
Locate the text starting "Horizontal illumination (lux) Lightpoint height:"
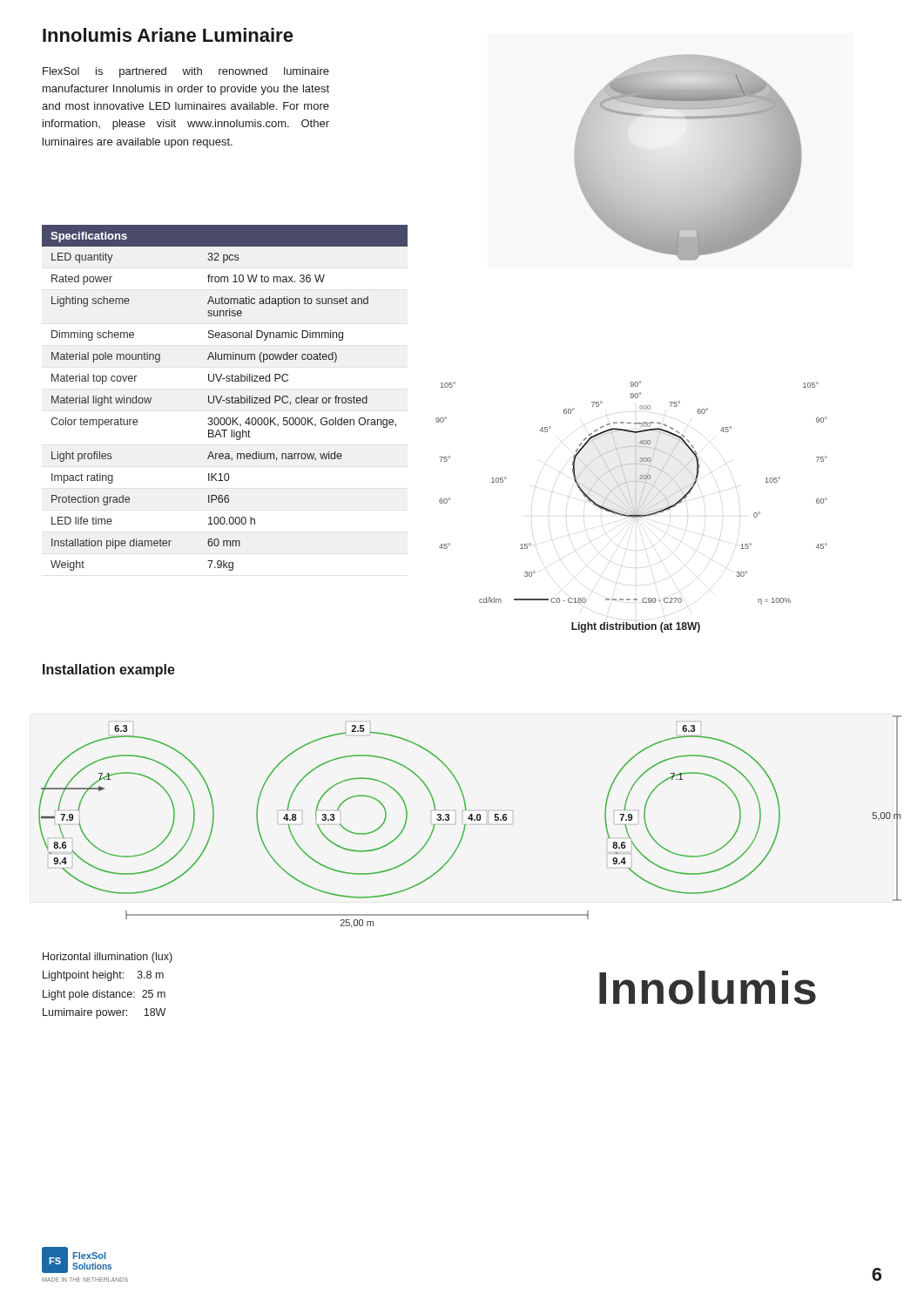pos(107,984)
